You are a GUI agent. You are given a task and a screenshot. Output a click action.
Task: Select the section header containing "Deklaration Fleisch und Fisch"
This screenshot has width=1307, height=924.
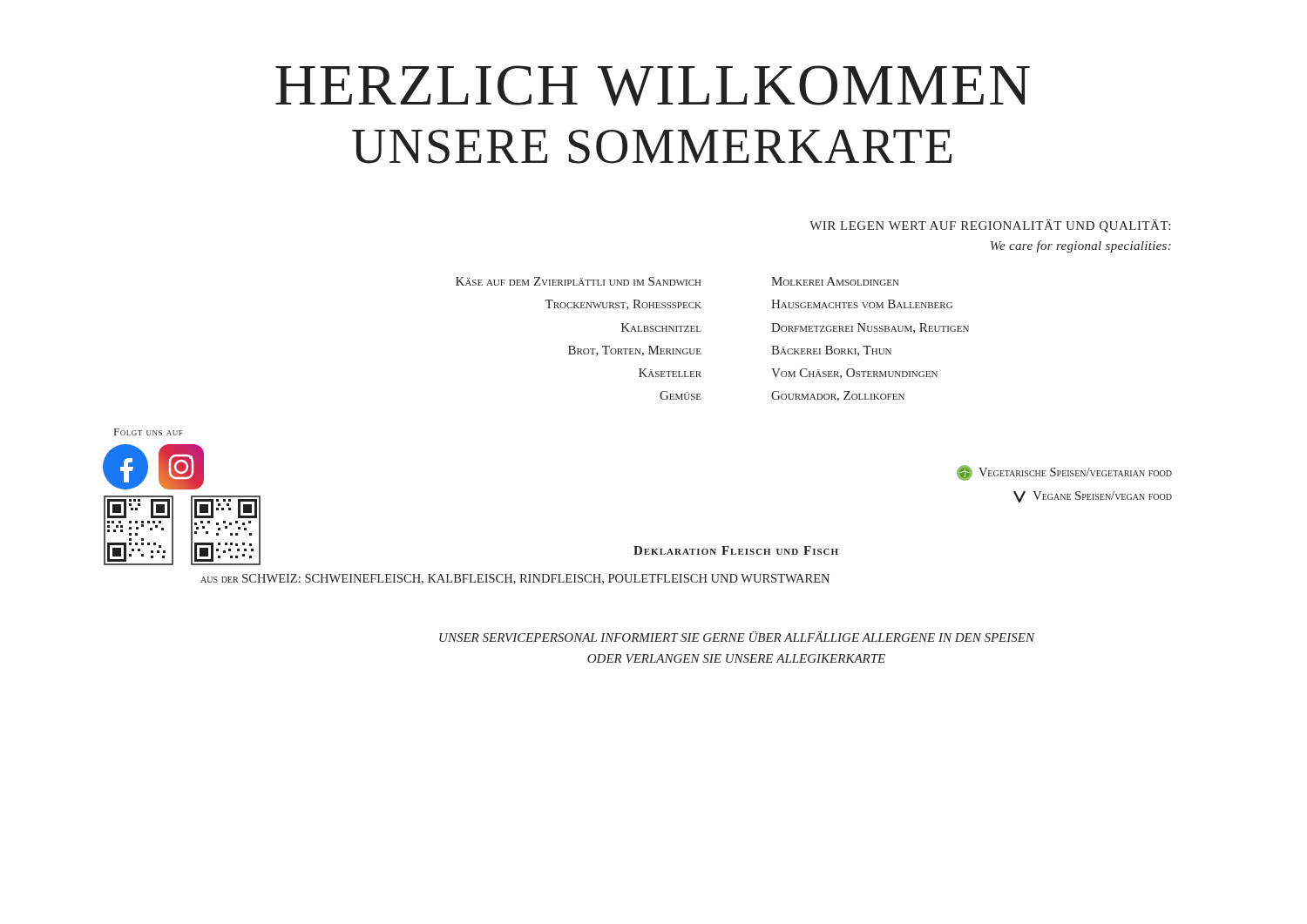(736, 550)
